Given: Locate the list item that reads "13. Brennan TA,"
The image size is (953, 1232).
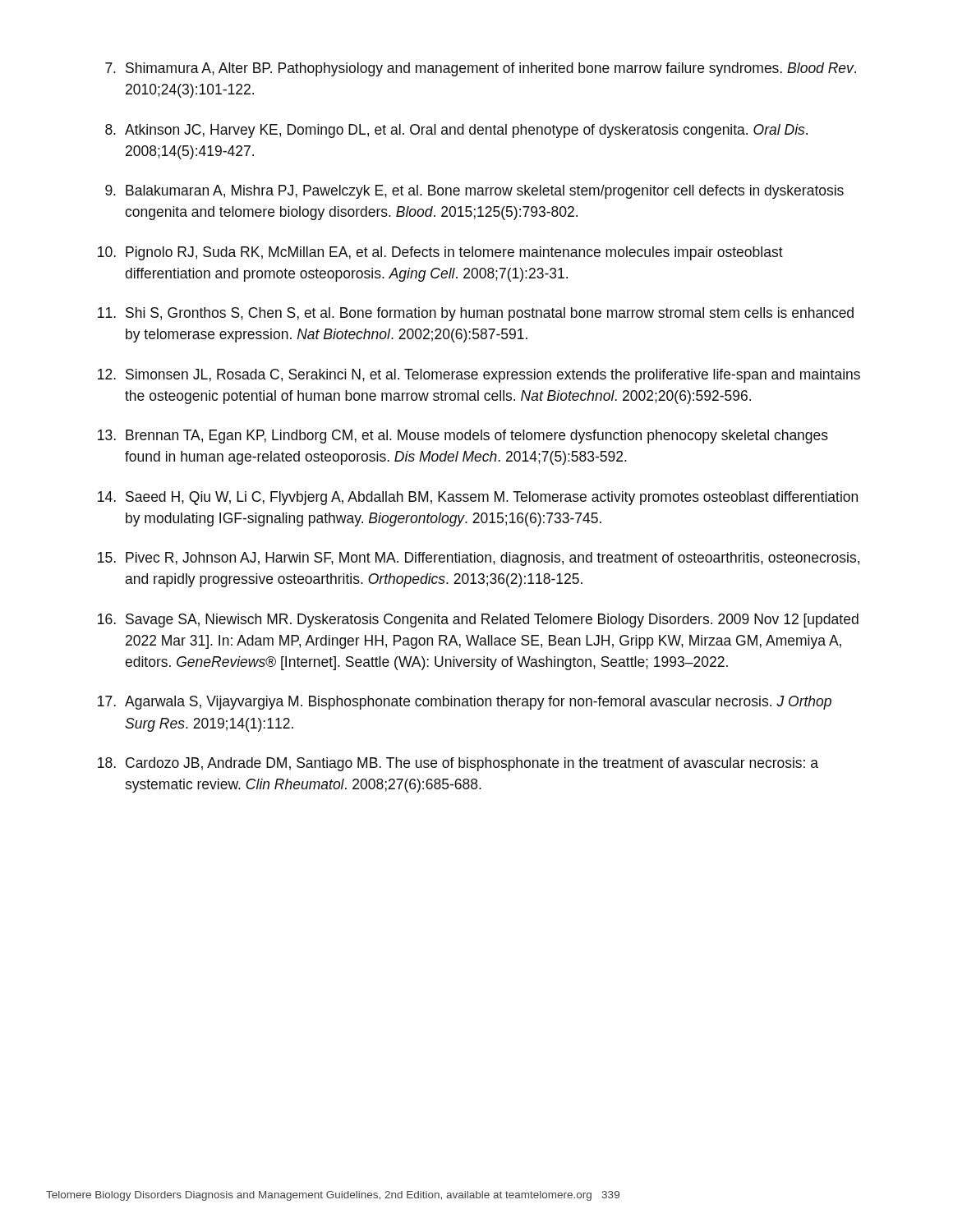Looking at the screenshot, I should pyautogui.click(x=472, y=446).
